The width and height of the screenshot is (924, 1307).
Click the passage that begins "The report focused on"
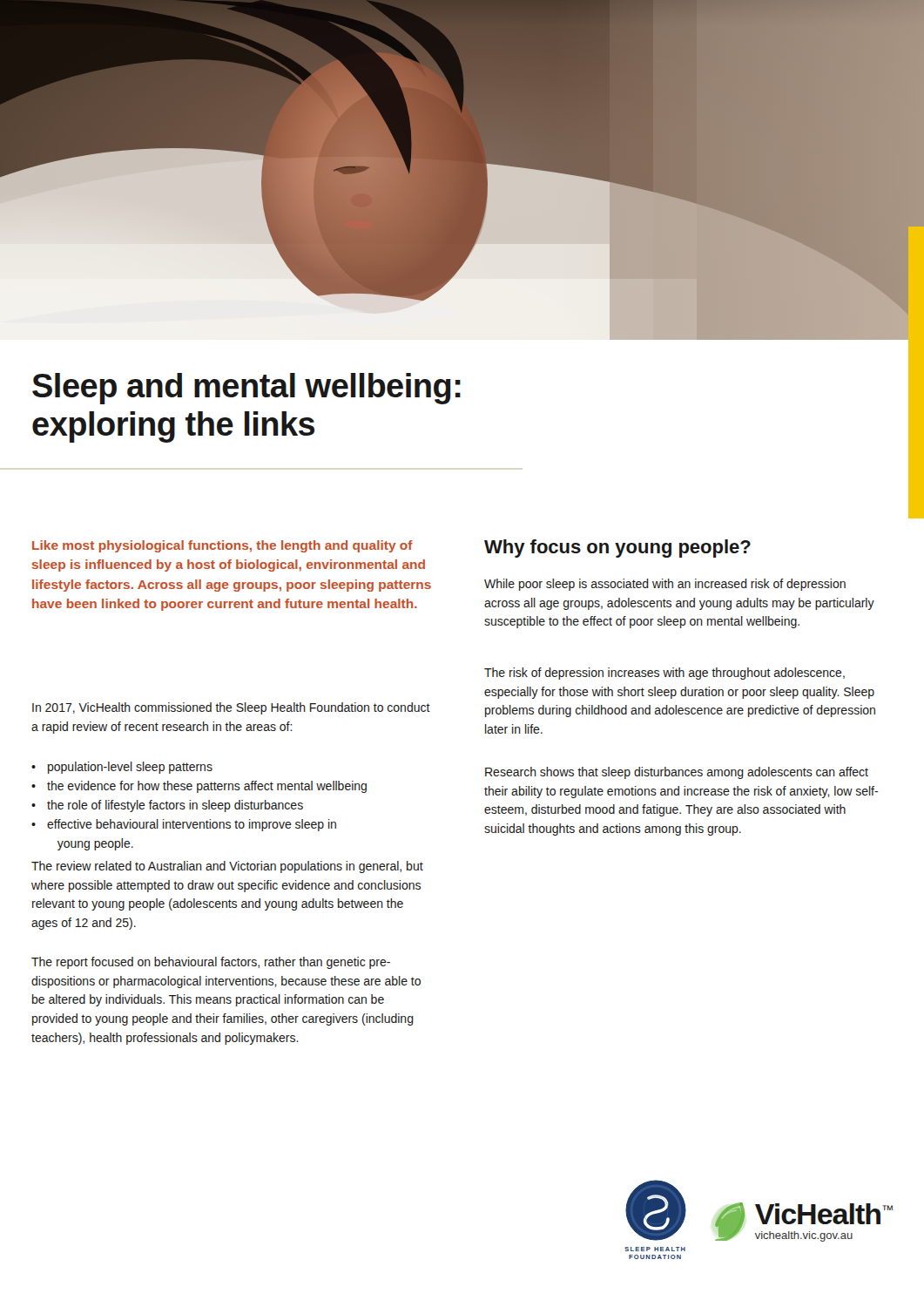coord(232,1000)
